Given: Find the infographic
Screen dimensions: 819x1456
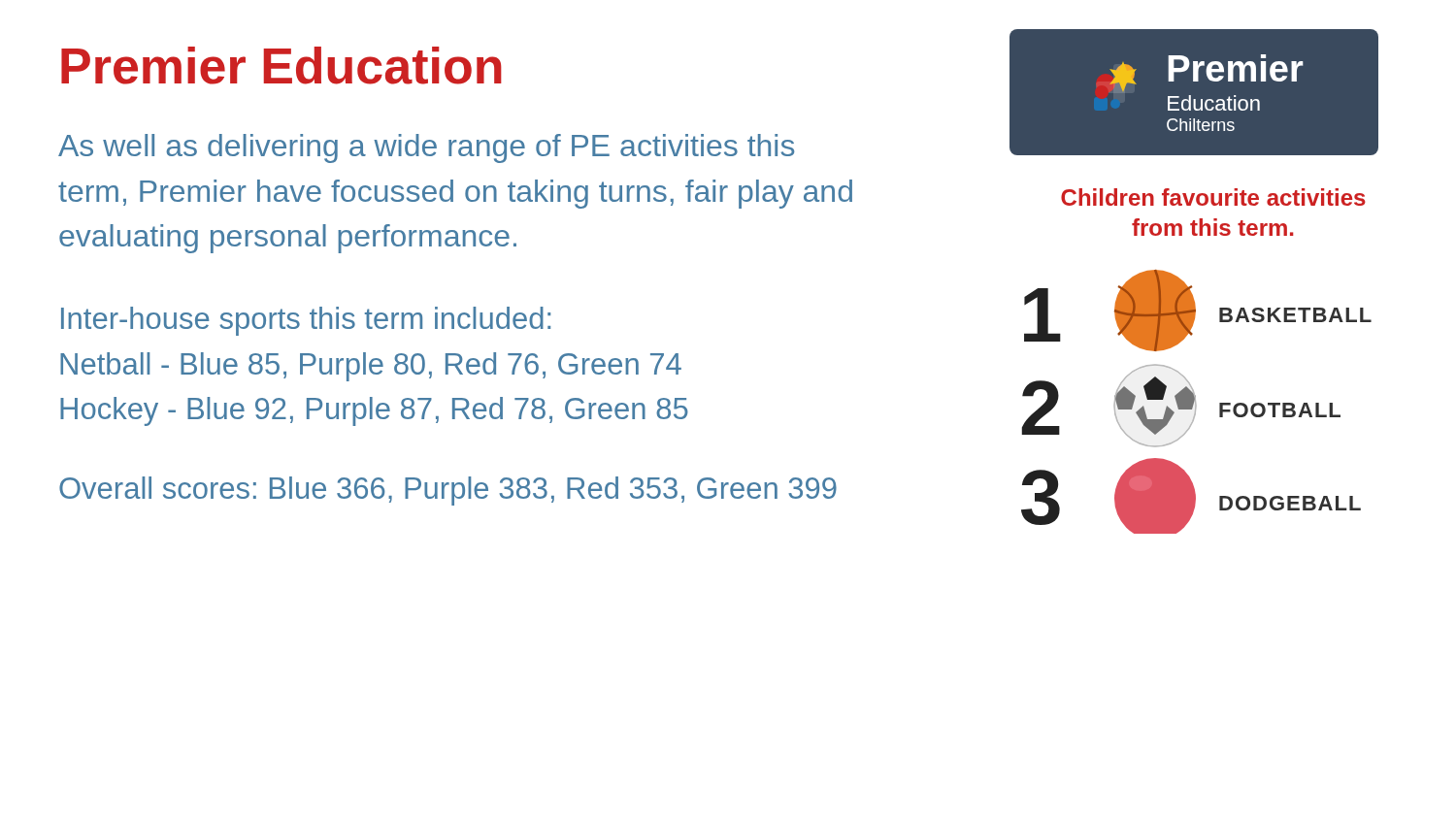Looking at the screenshot, I should click(x=1213, y=400).
